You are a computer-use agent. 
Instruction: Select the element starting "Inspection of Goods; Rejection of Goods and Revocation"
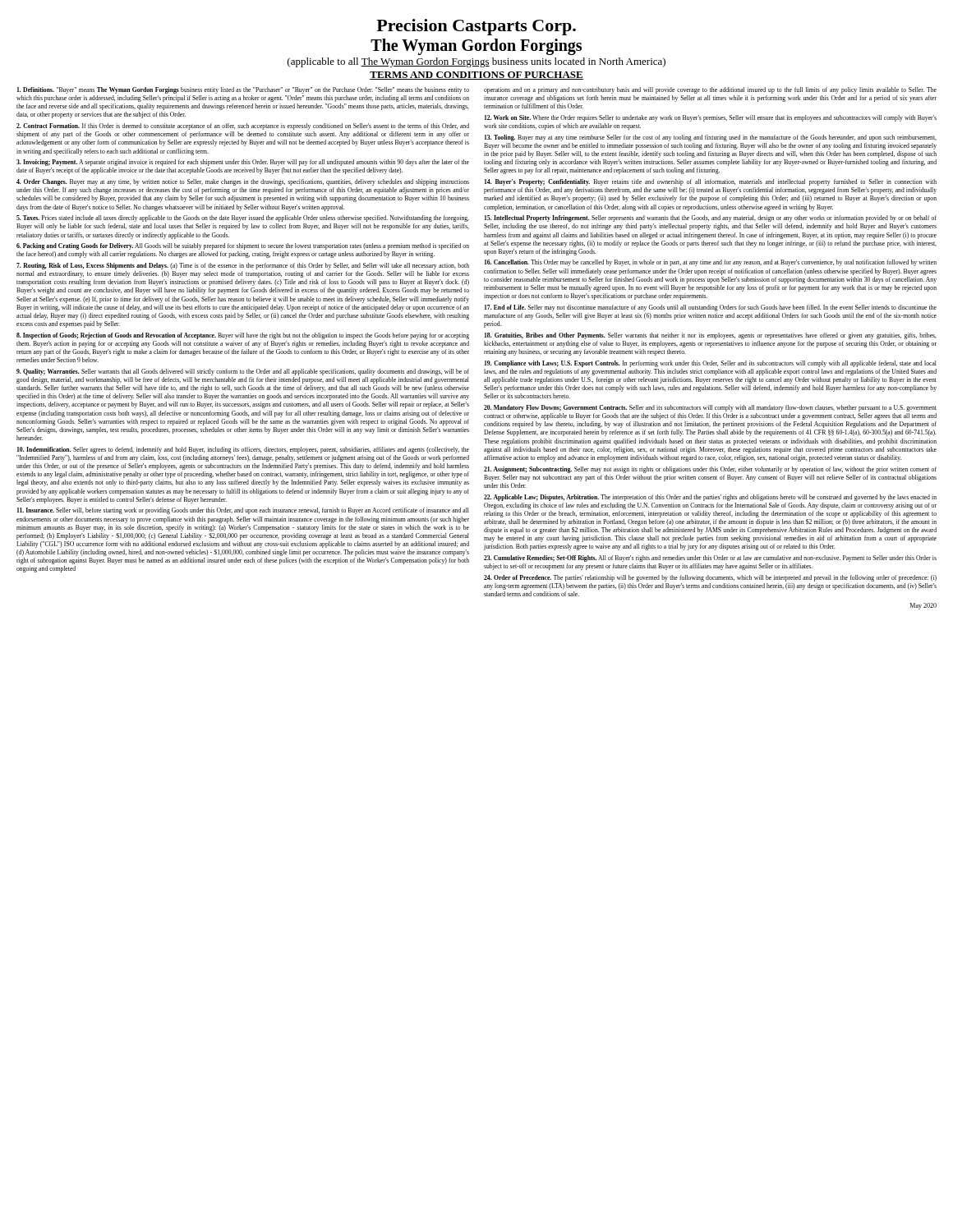click(243, 348)
